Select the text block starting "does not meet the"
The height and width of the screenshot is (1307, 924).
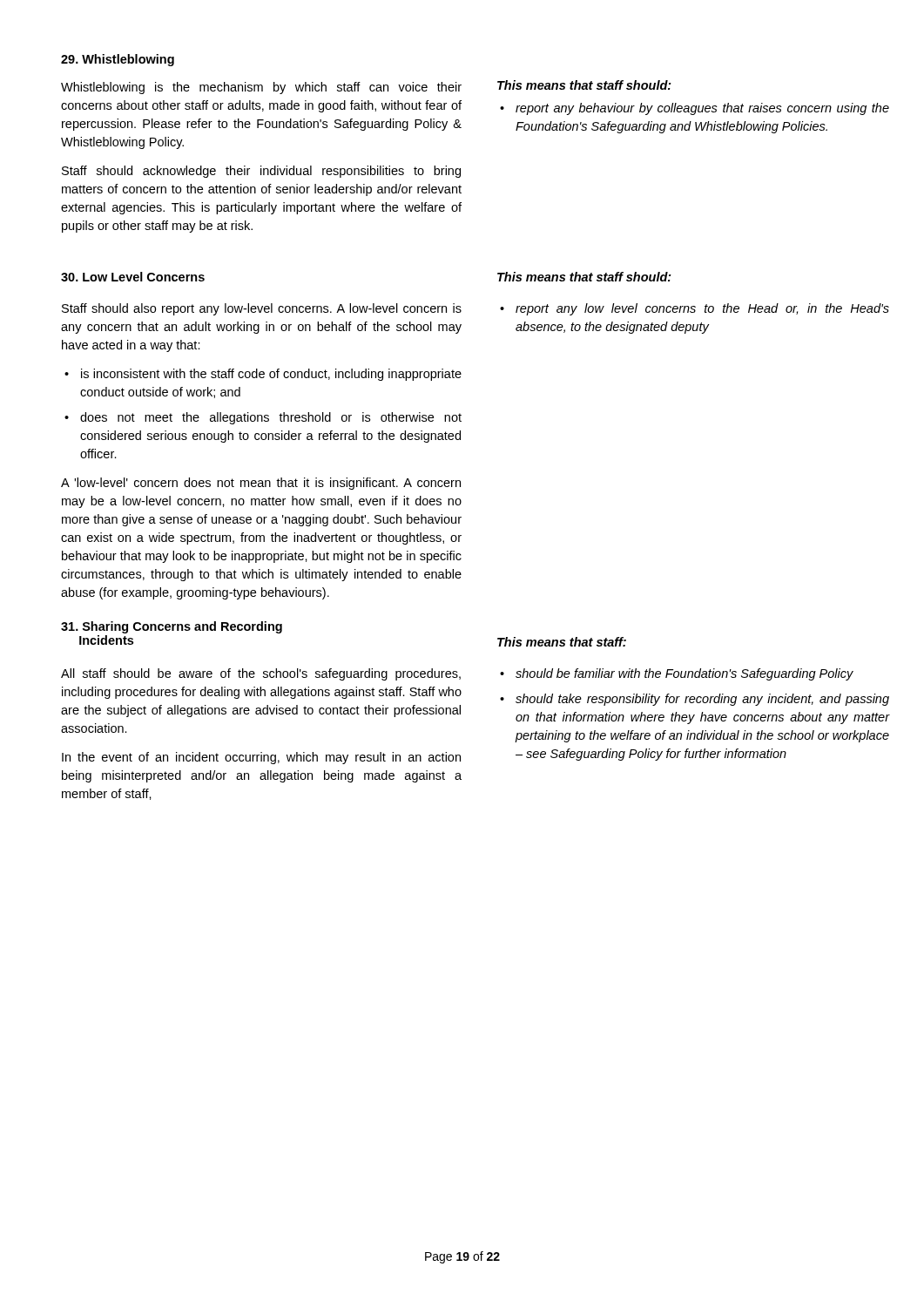271,436
